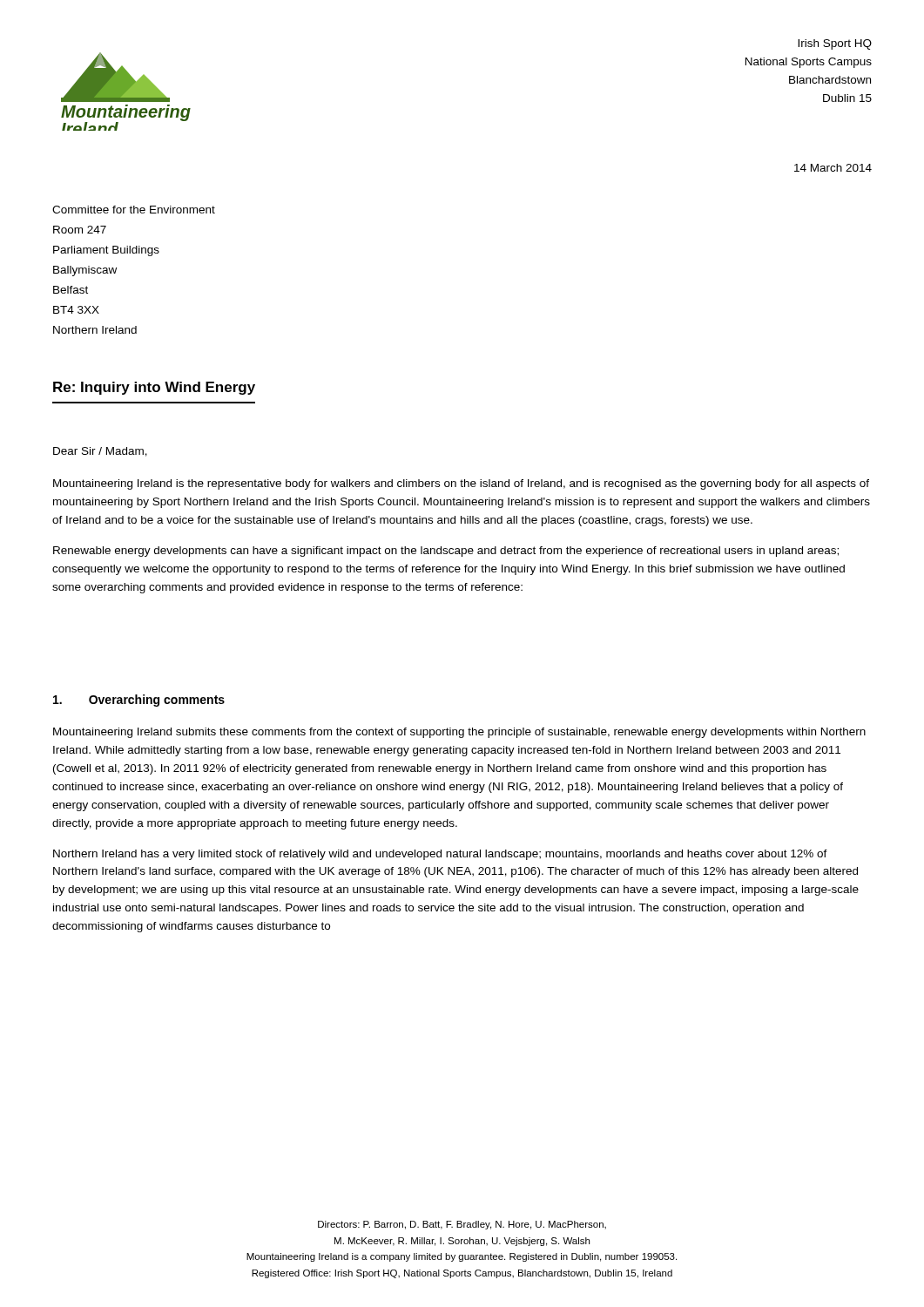
Task: Click the passage that begins "Mountaineering Ireland is the representative"
Action: [x=462, y=502]
